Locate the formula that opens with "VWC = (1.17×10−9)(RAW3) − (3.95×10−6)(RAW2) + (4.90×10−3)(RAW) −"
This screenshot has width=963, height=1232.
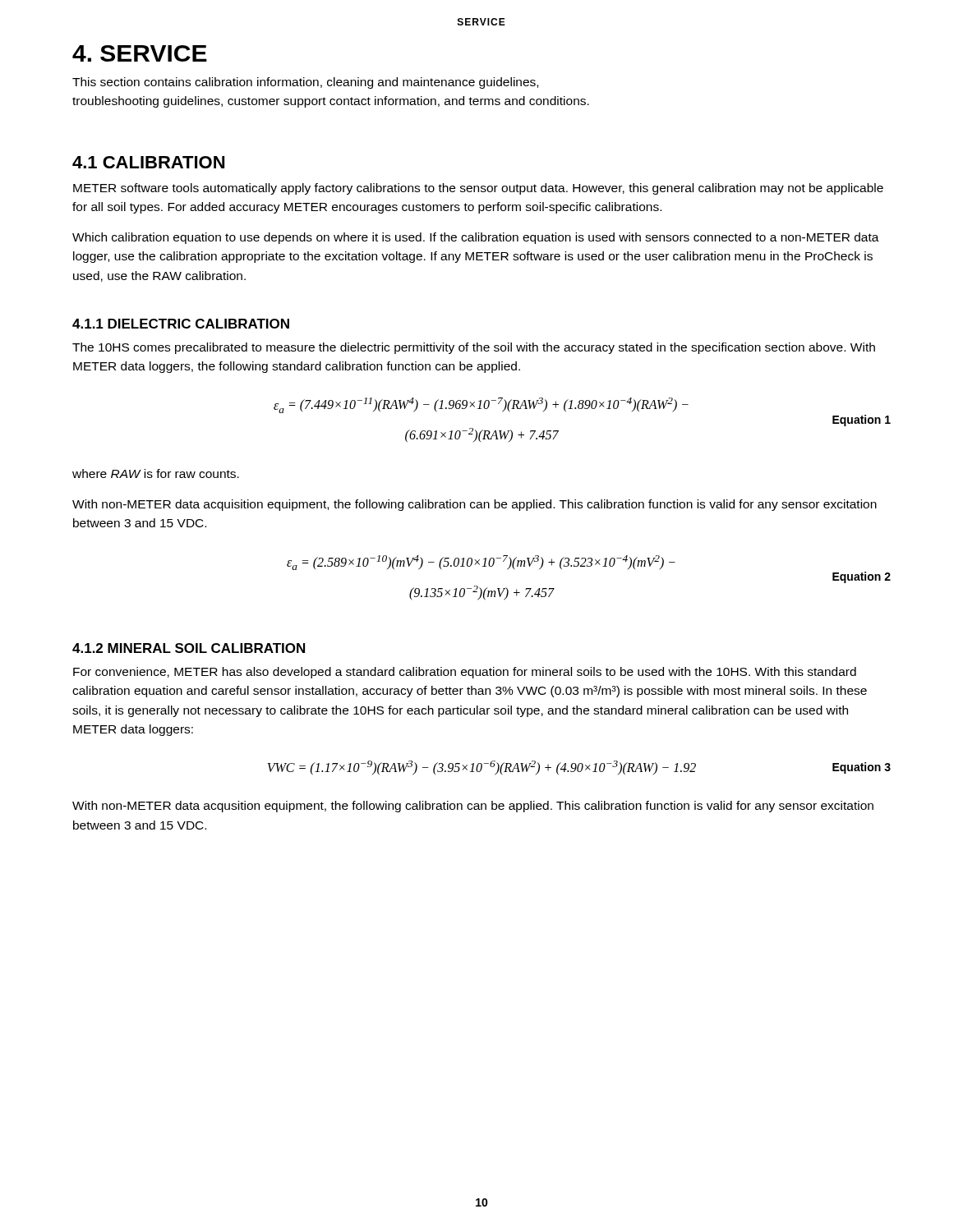pos(579,767)
